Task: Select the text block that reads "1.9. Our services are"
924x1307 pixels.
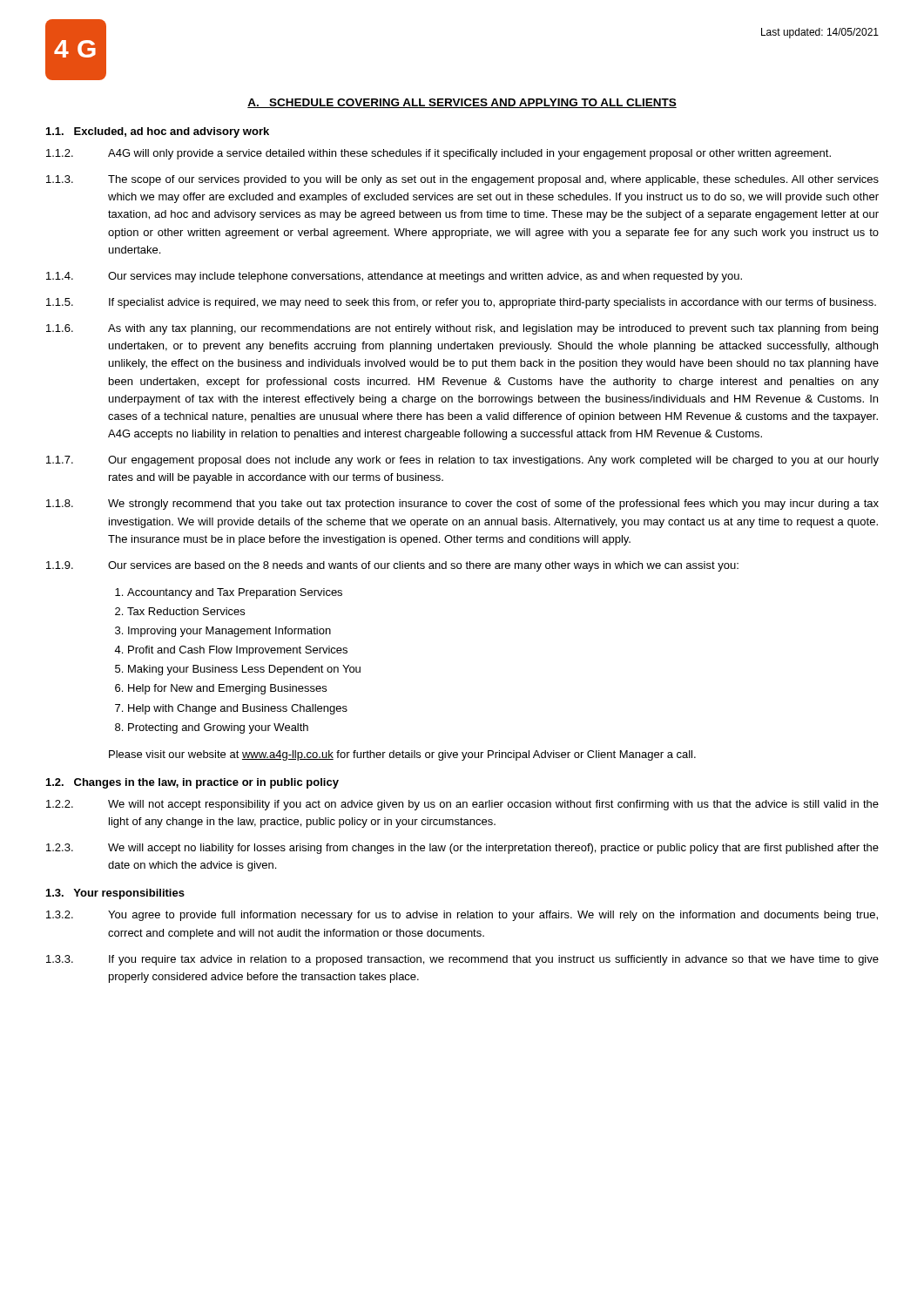Action: tap(462, 565)
